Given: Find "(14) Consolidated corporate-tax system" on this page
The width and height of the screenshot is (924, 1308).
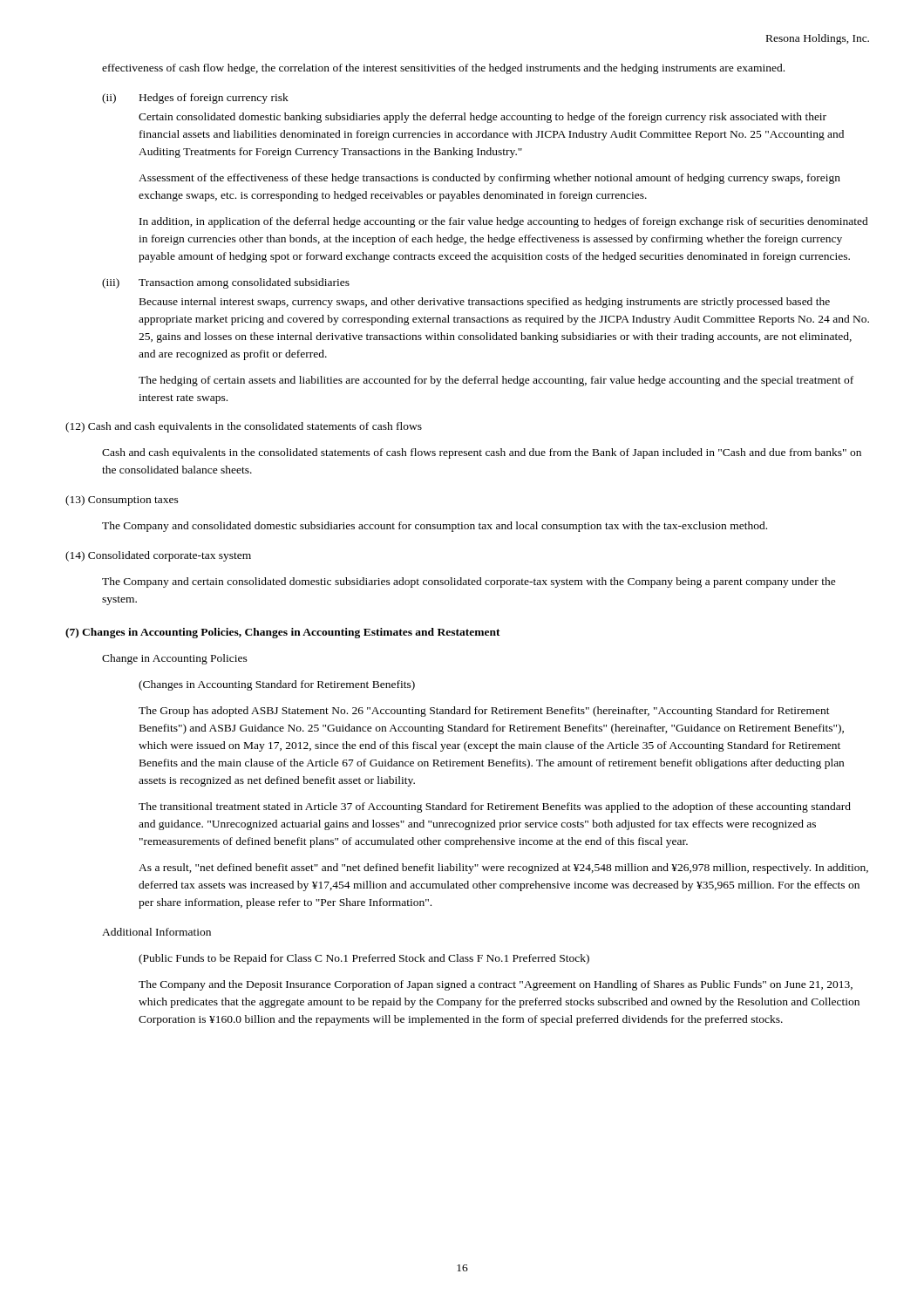Looking at the screenshot, I should pyautogui.click(x=158, y=555).
